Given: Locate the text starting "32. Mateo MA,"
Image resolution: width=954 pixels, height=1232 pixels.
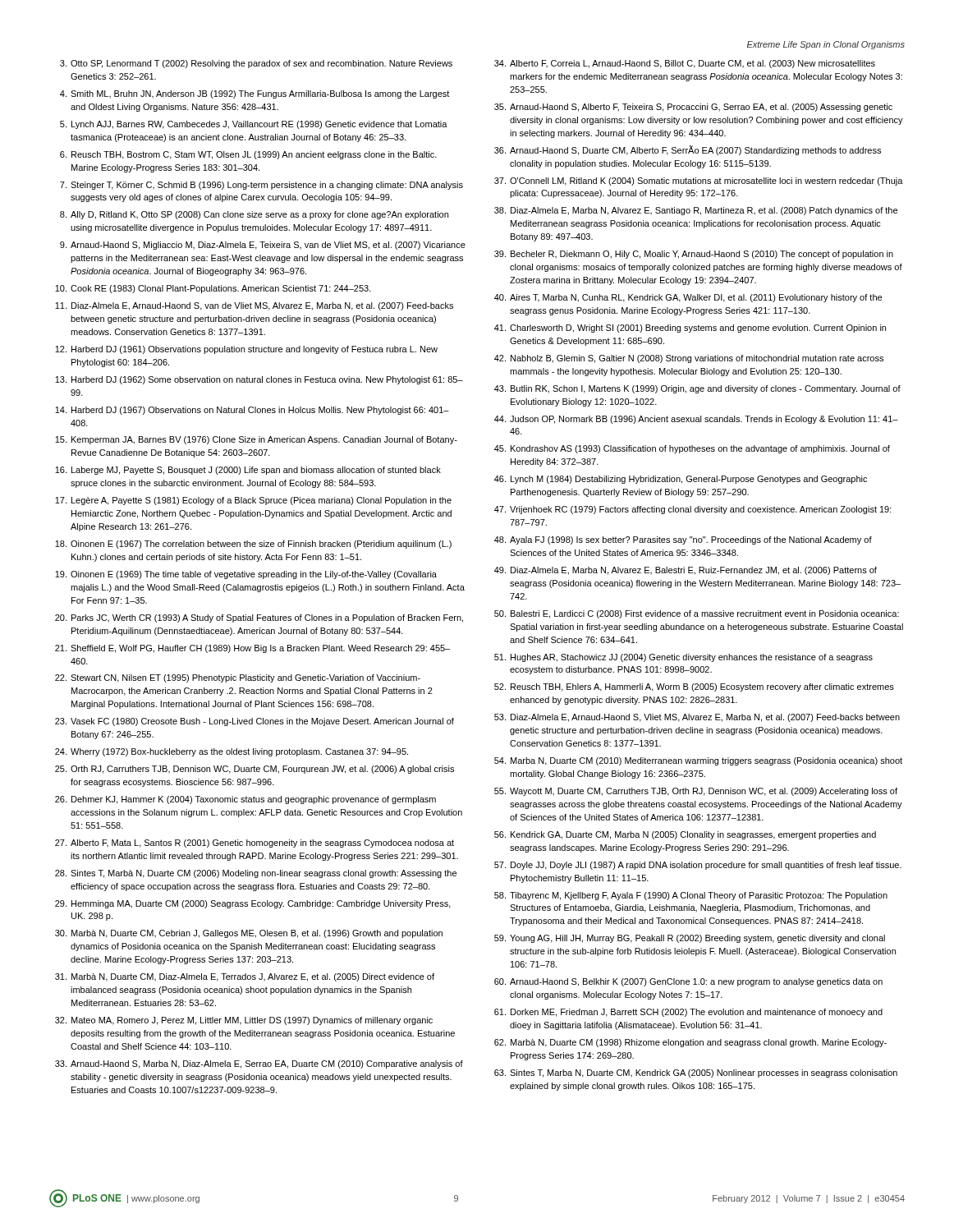Looking at the screenshot, I should point(257,1034).
